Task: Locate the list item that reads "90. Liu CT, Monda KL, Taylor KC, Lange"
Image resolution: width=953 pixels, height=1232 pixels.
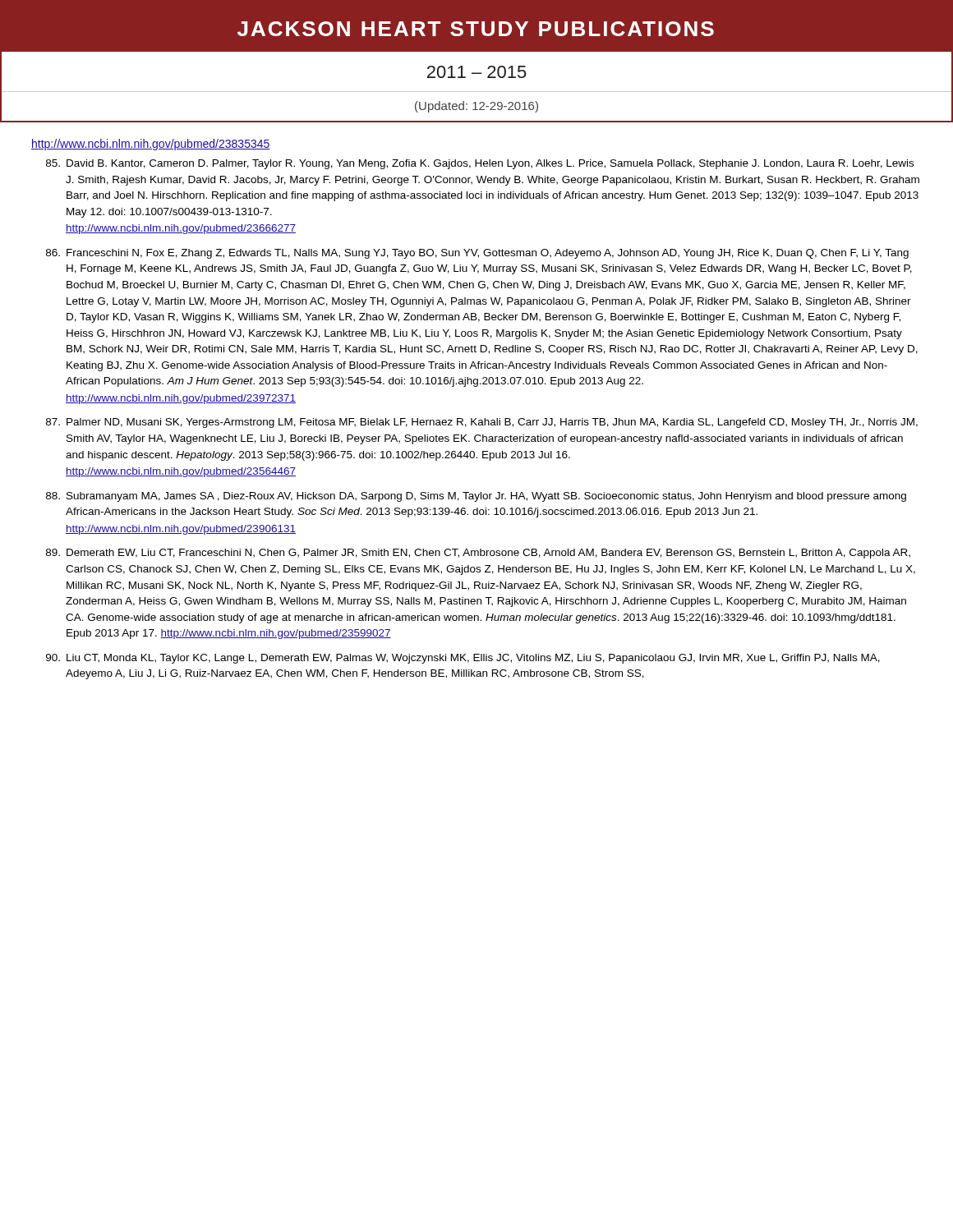Action: pos(476,666)
